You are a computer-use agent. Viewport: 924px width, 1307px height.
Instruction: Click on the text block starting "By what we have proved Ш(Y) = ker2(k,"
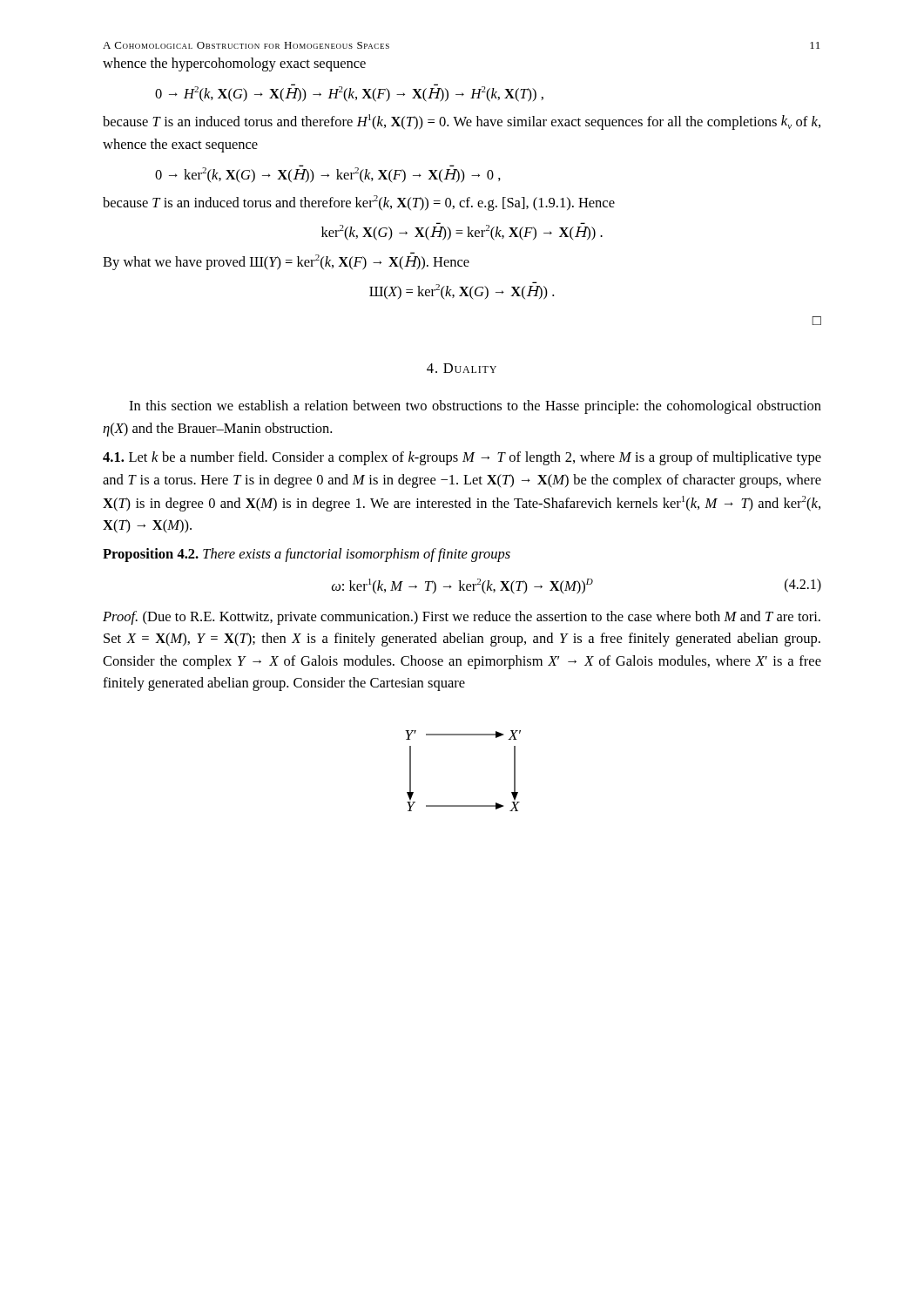pos(286,261)
